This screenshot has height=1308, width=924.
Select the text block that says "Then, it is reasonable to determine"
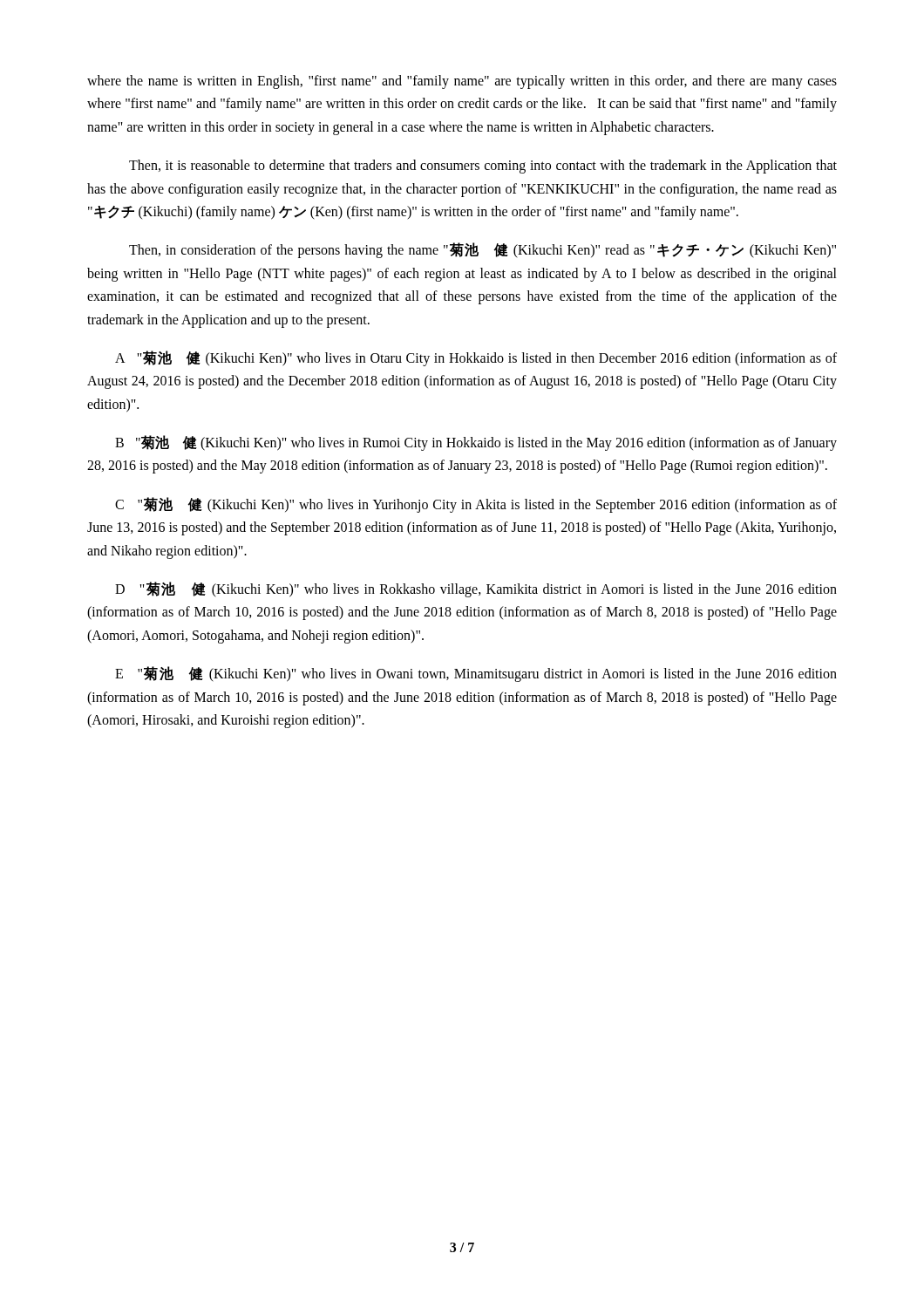(462, 188)
